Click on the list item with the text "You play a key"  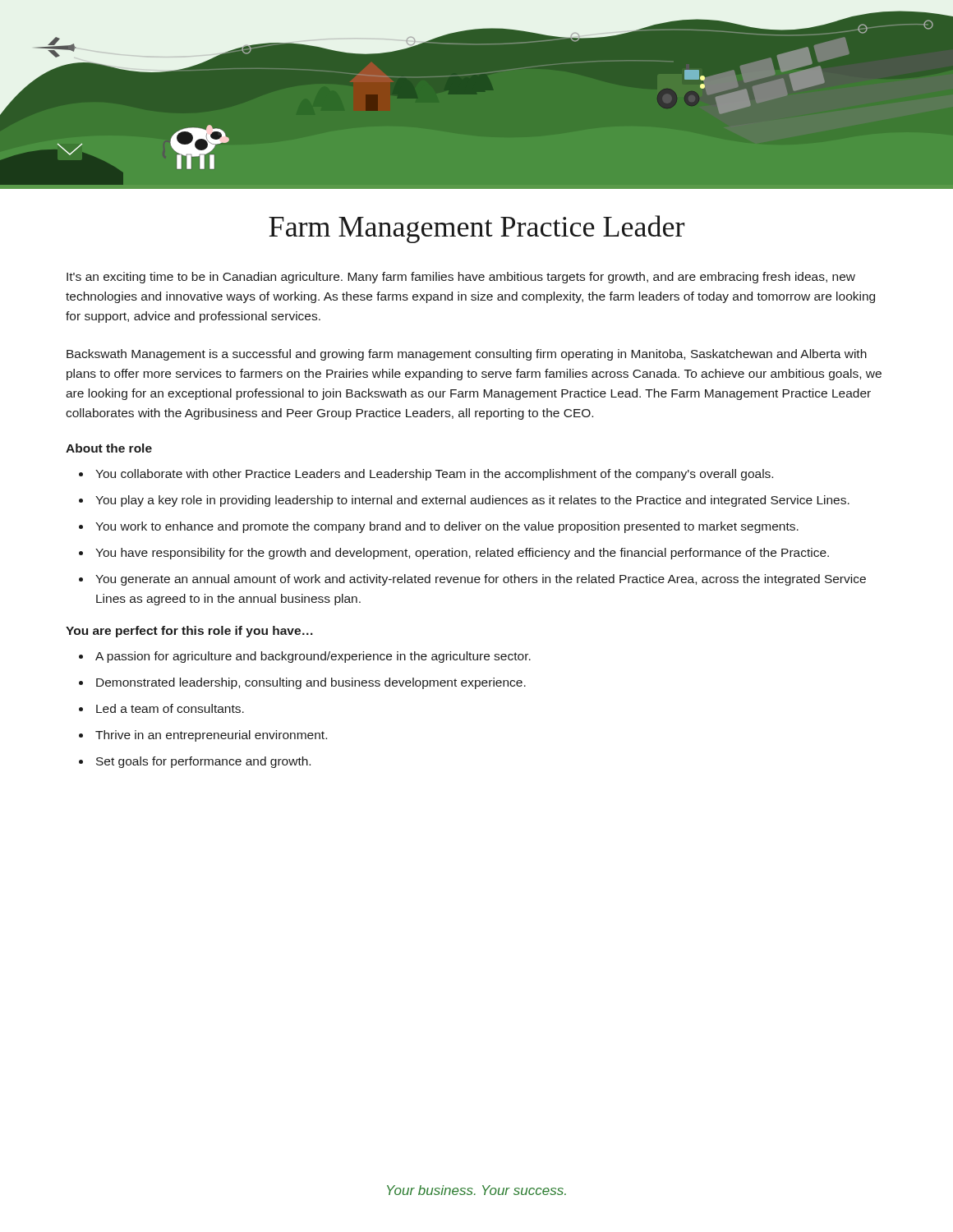[x=473, y=500]
